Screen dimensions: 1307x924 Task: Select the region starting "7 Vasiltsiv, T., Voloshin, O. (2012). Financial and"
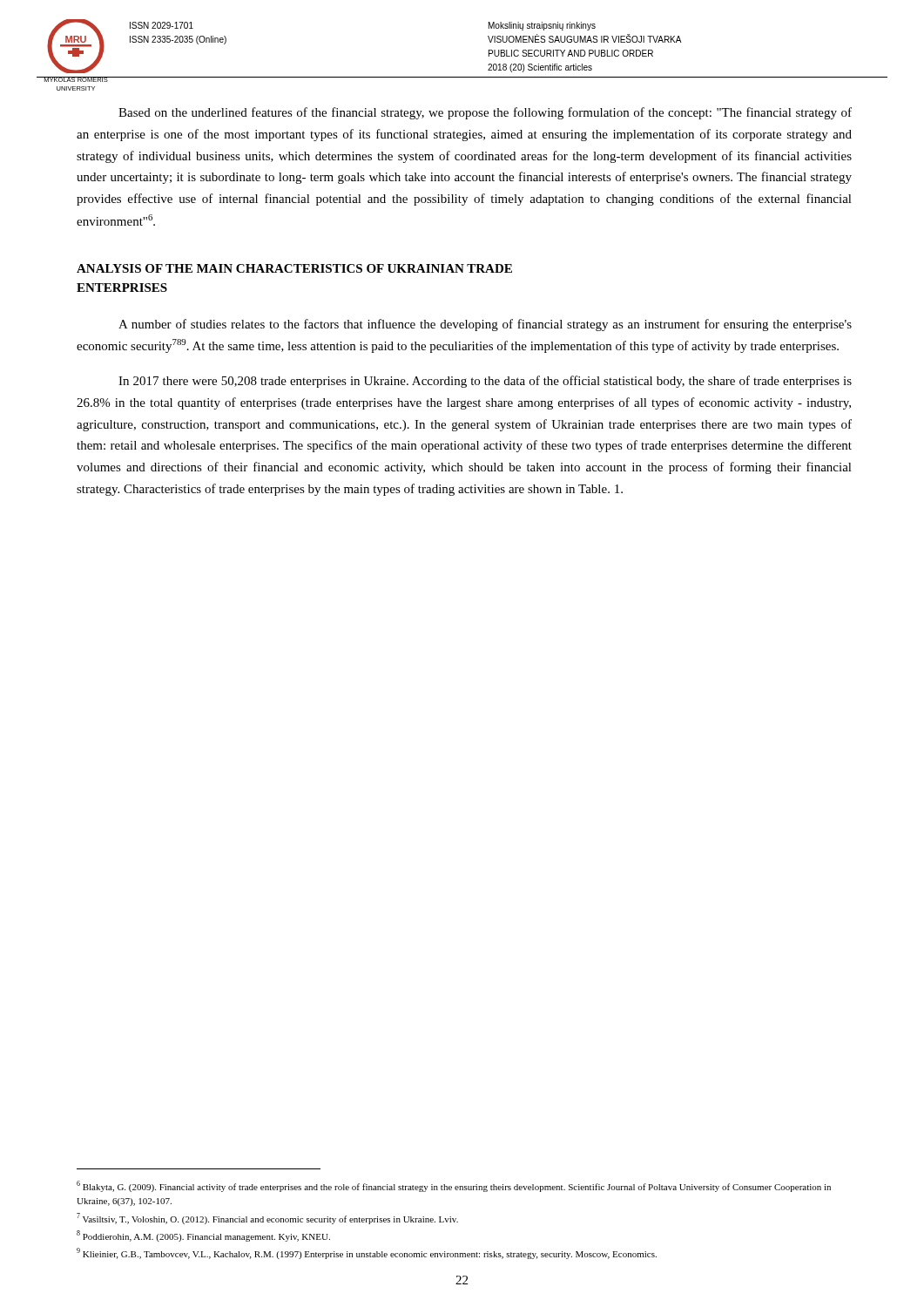(x=267, y=1218)
